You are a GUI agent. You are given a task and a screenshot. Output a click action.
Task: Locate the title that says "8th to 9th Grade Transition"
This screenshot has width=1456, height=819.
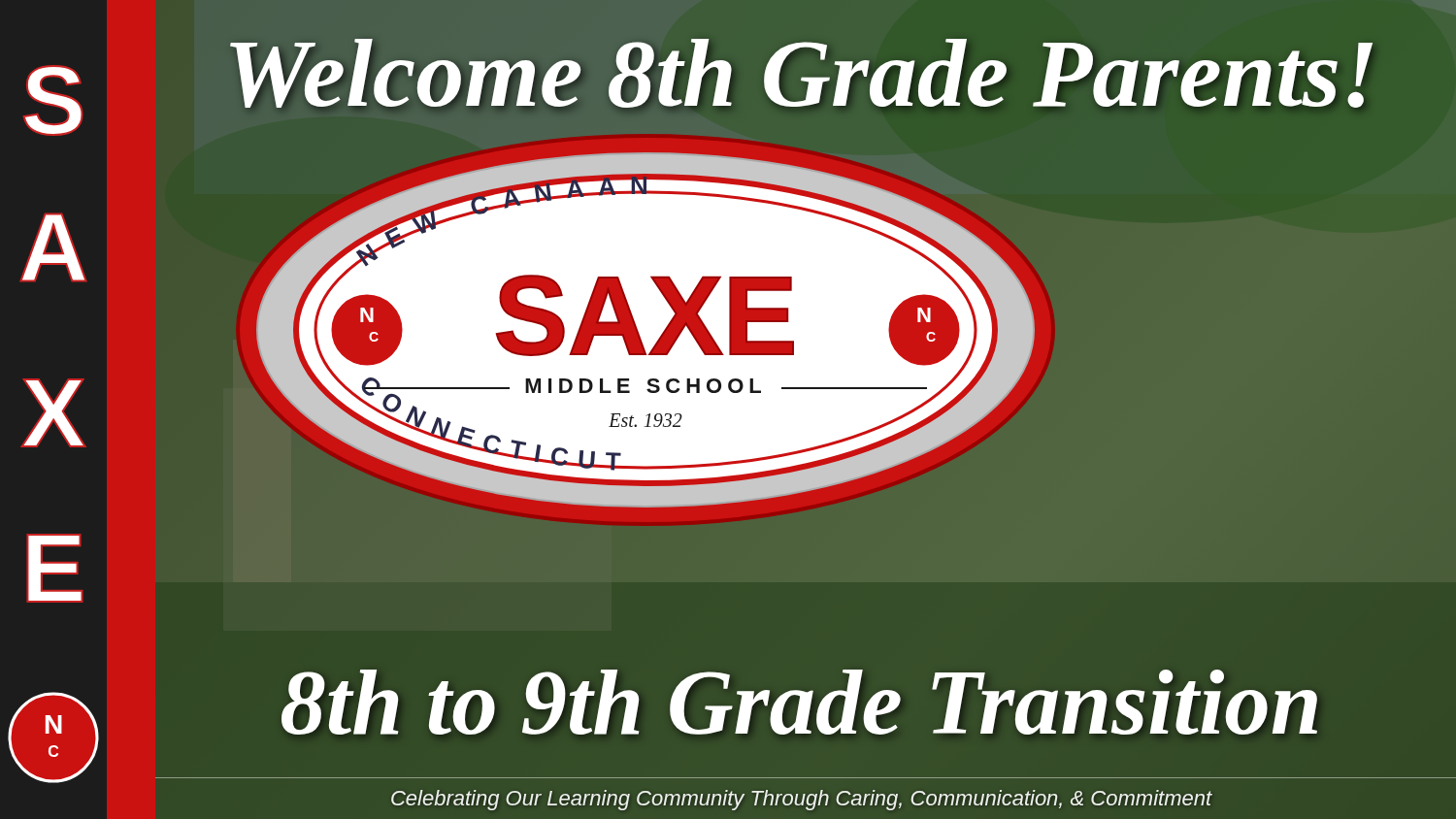coord(801,703)
